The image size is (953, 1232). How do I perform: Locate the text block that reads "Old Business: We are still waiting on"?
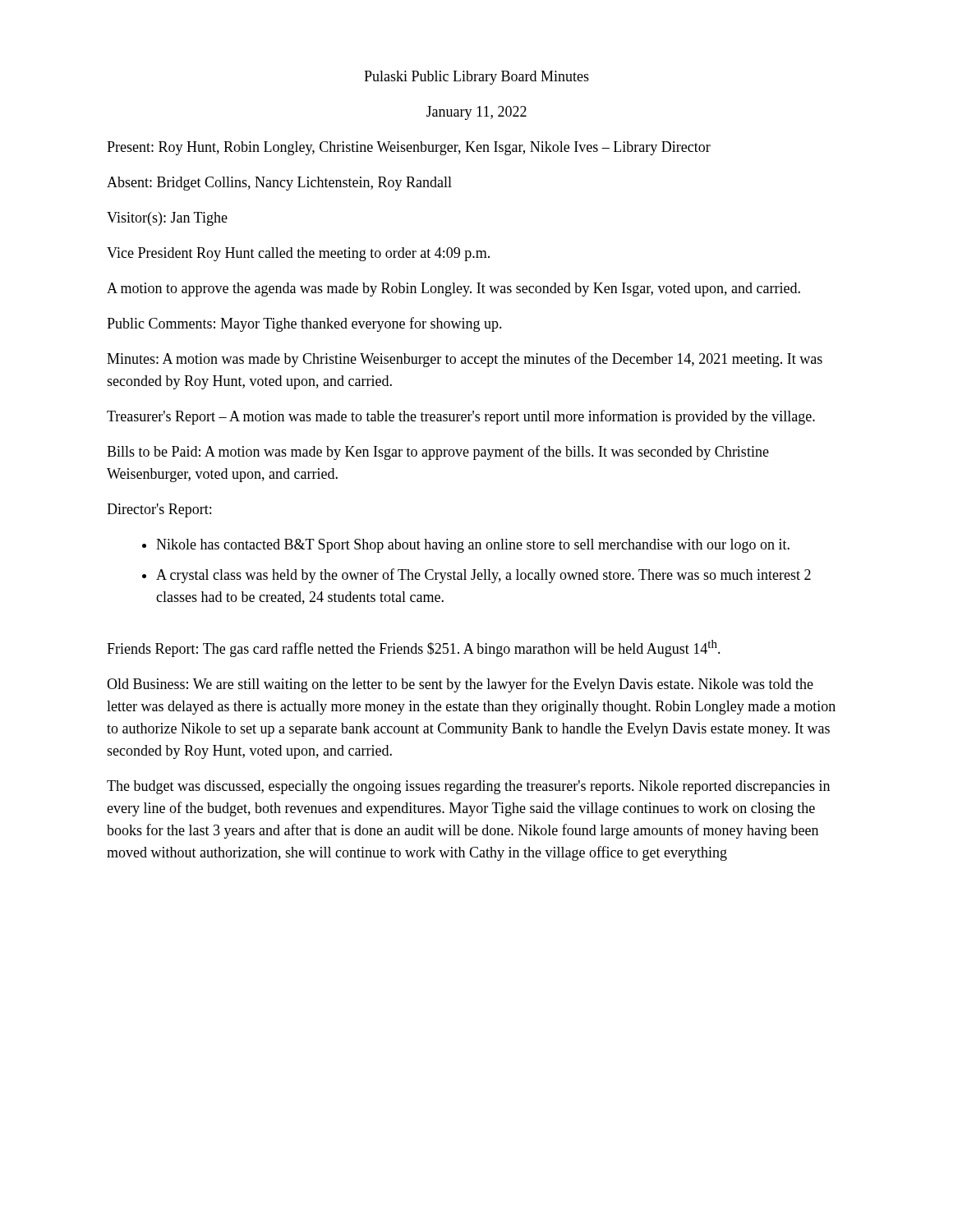(x=471, y=717)
